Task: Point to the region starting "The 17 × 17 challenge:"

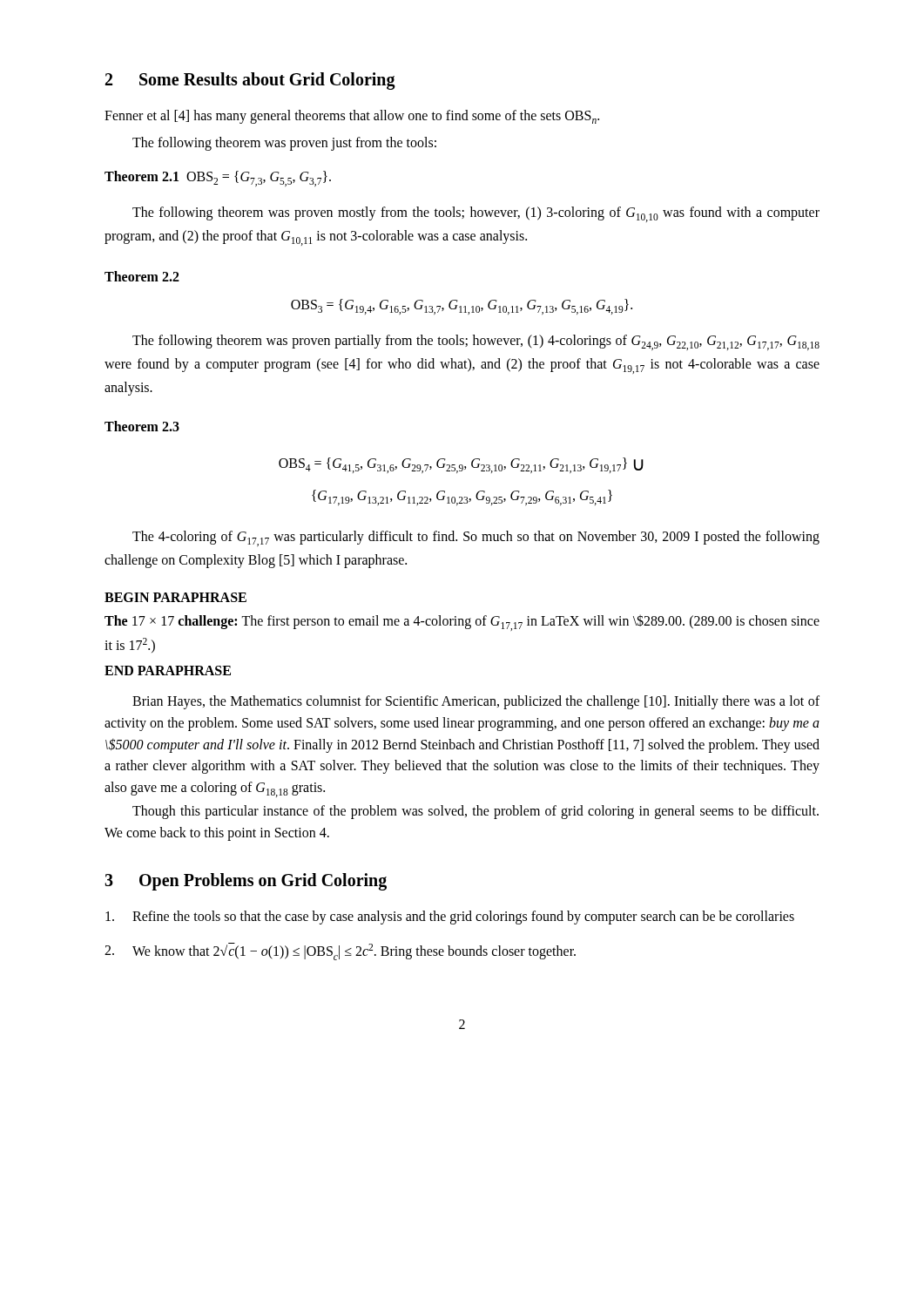Action: pyautogui.click(x=462, y=634)
